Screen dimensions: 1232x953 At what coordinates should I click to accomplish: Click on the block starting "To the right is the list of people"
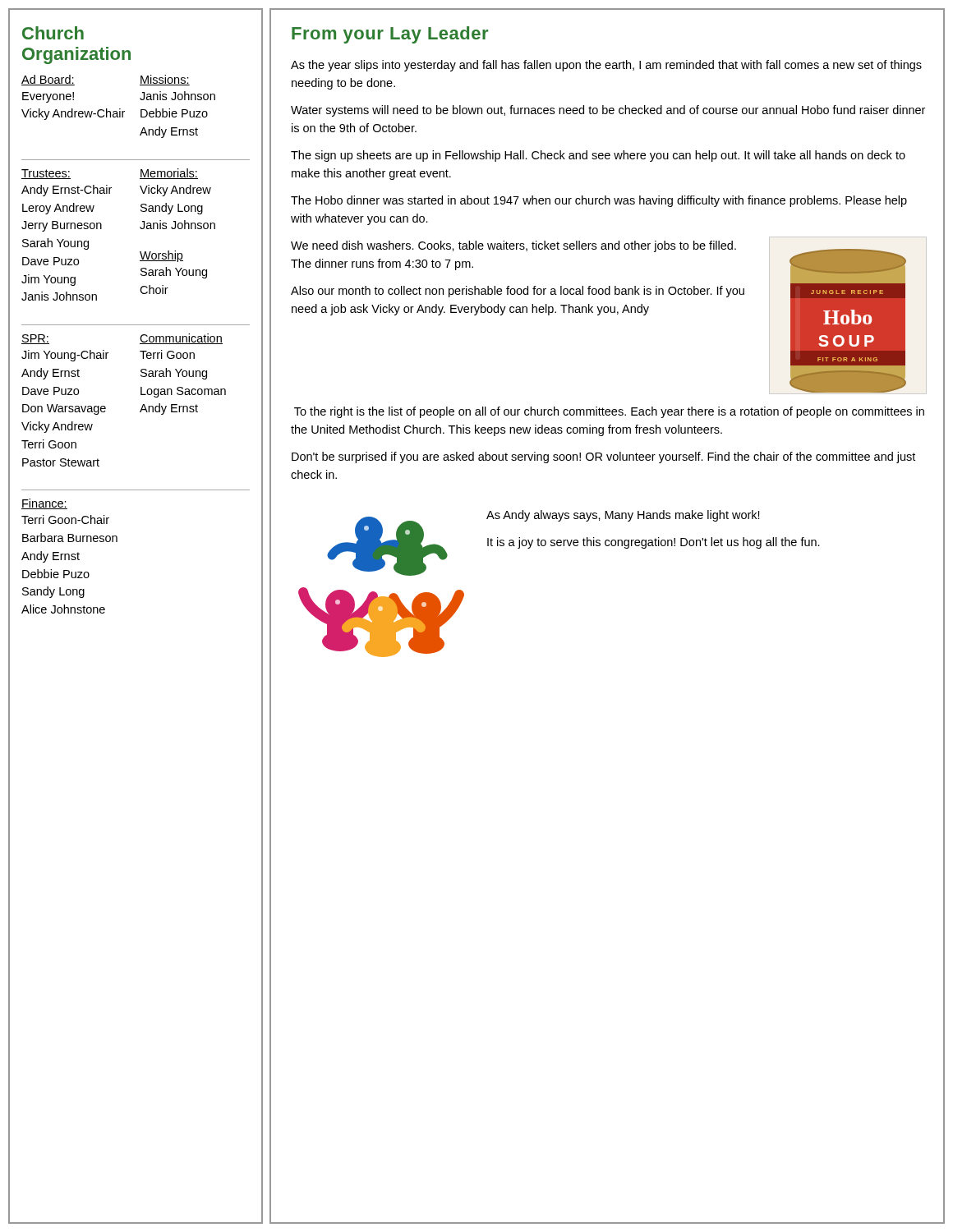tap(608, 420)
